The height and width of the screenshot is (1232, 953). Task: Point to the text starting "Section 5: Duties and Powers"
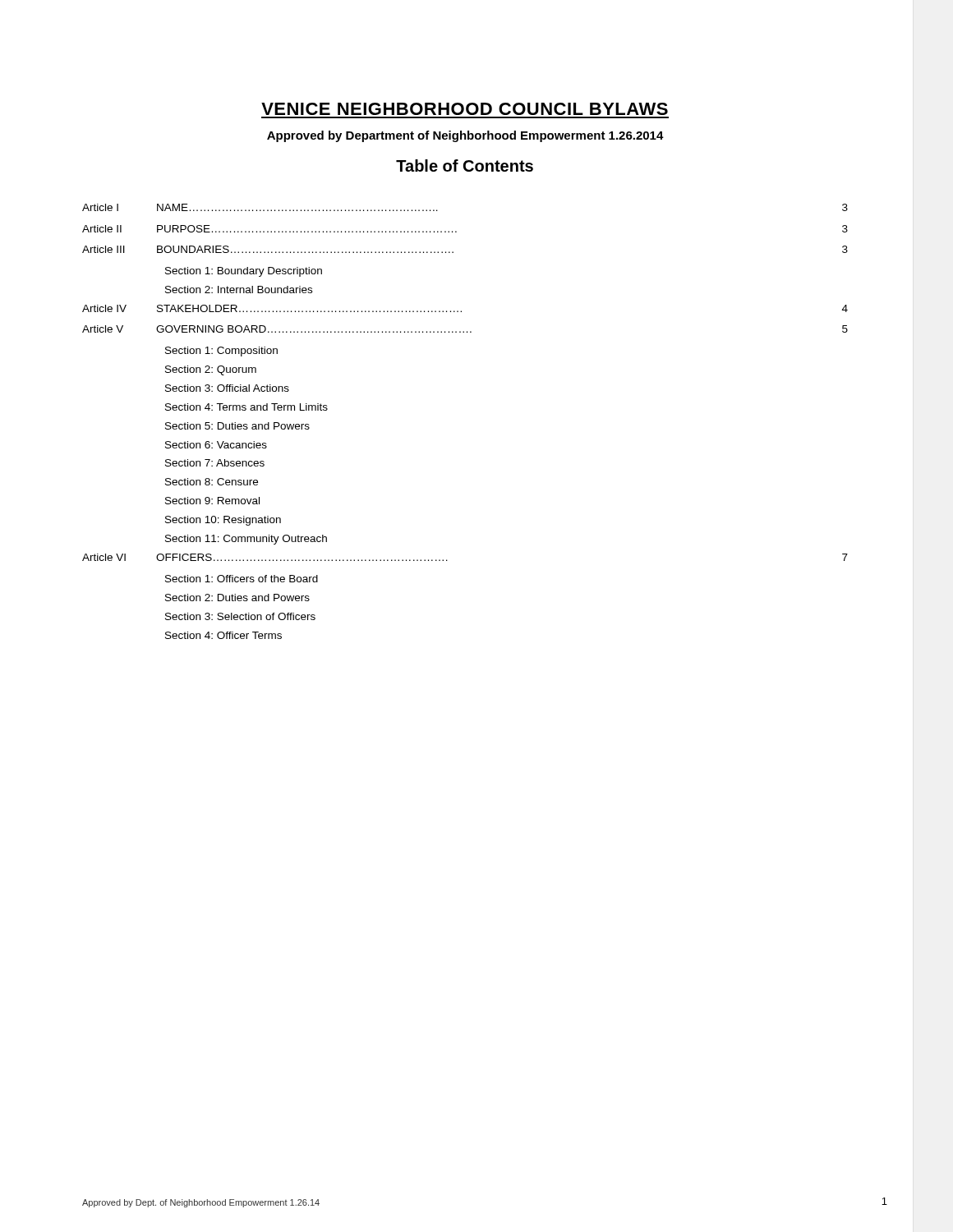237,426
